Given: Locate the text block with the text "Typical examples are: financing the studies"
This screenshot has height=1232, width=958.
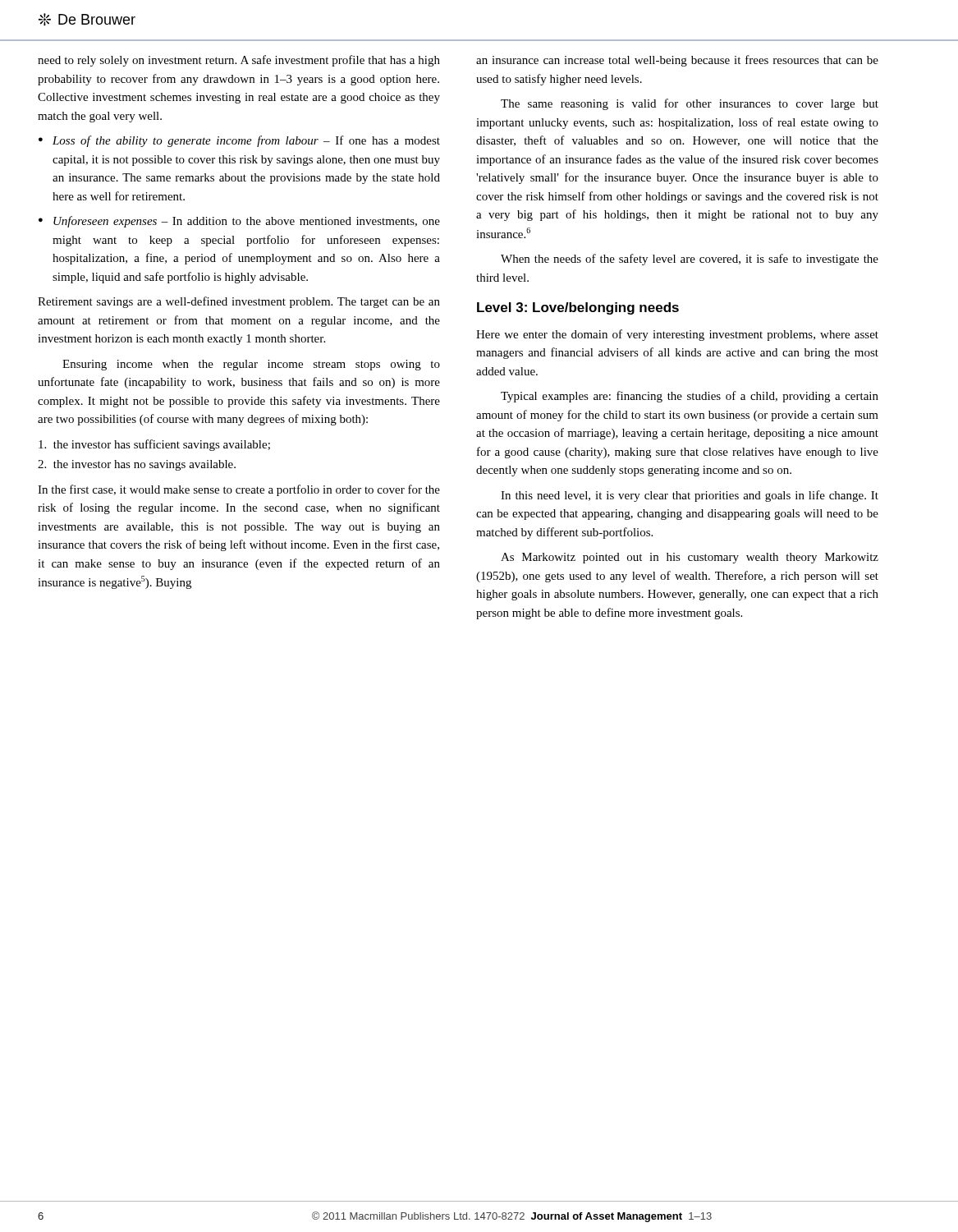Looking at the screenshot, I should pos(677,433).
